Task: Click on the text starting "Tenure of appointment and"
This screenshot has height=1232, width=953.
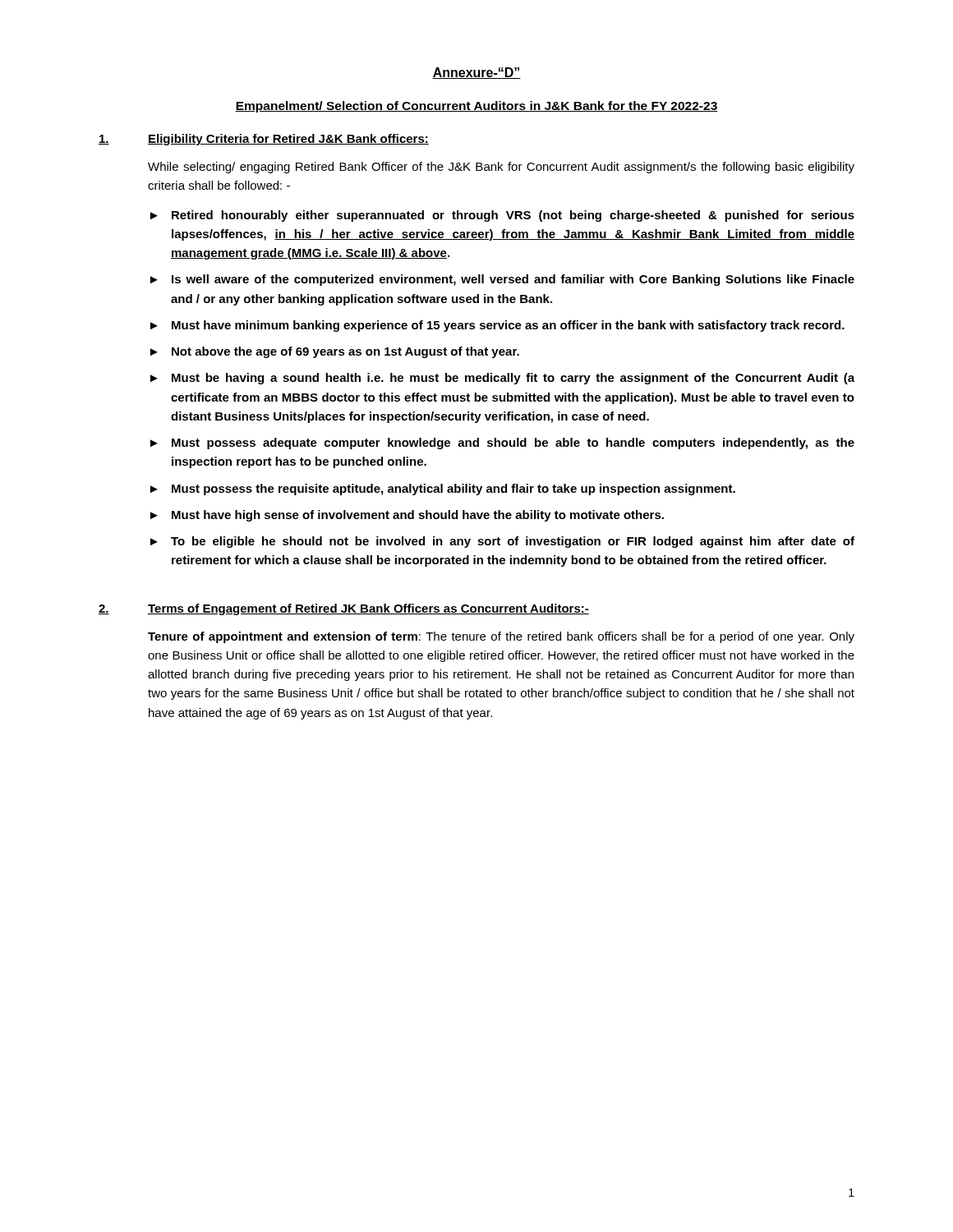Action: pos(501,674)
